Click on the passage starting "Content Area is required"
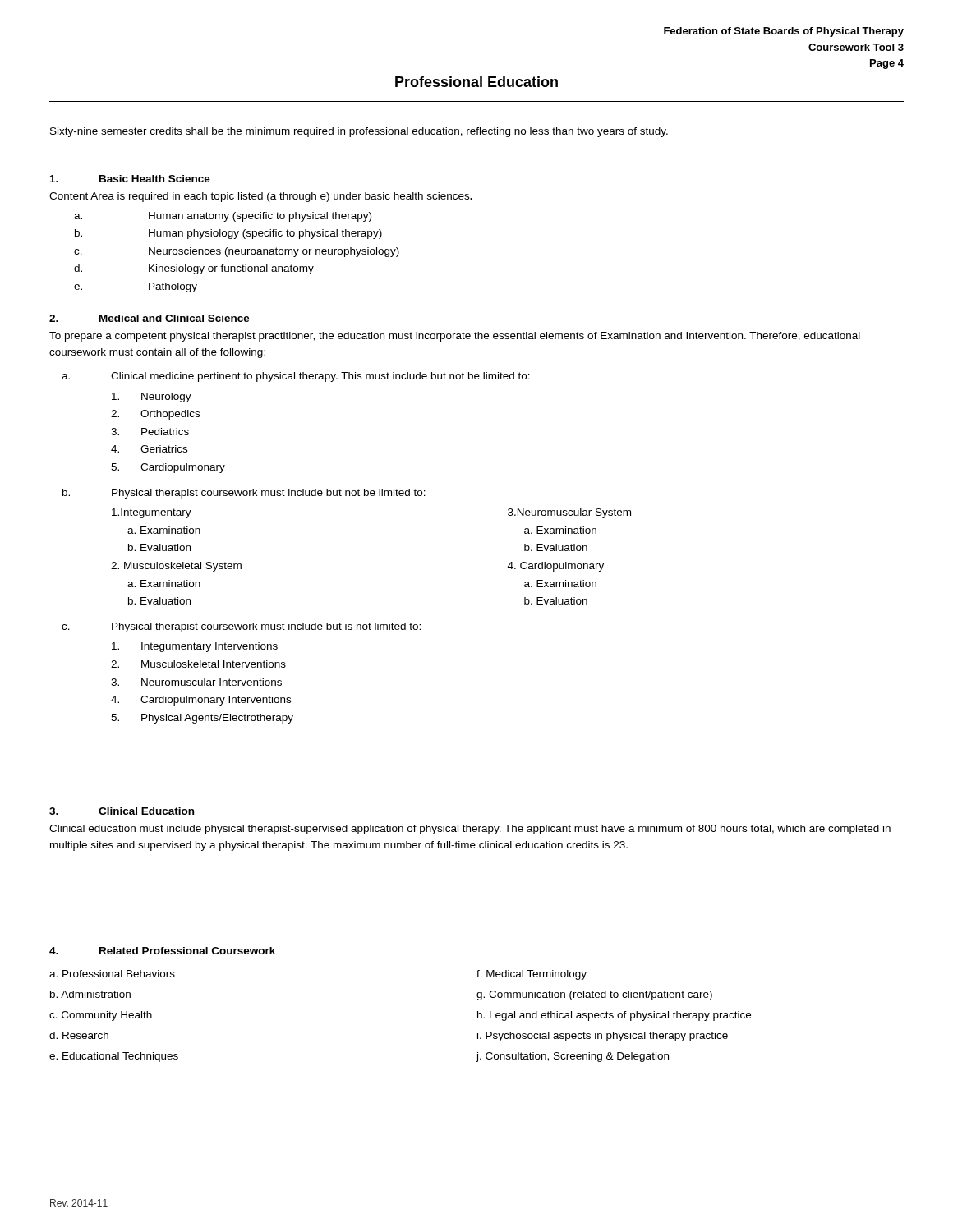 [261, 196]
